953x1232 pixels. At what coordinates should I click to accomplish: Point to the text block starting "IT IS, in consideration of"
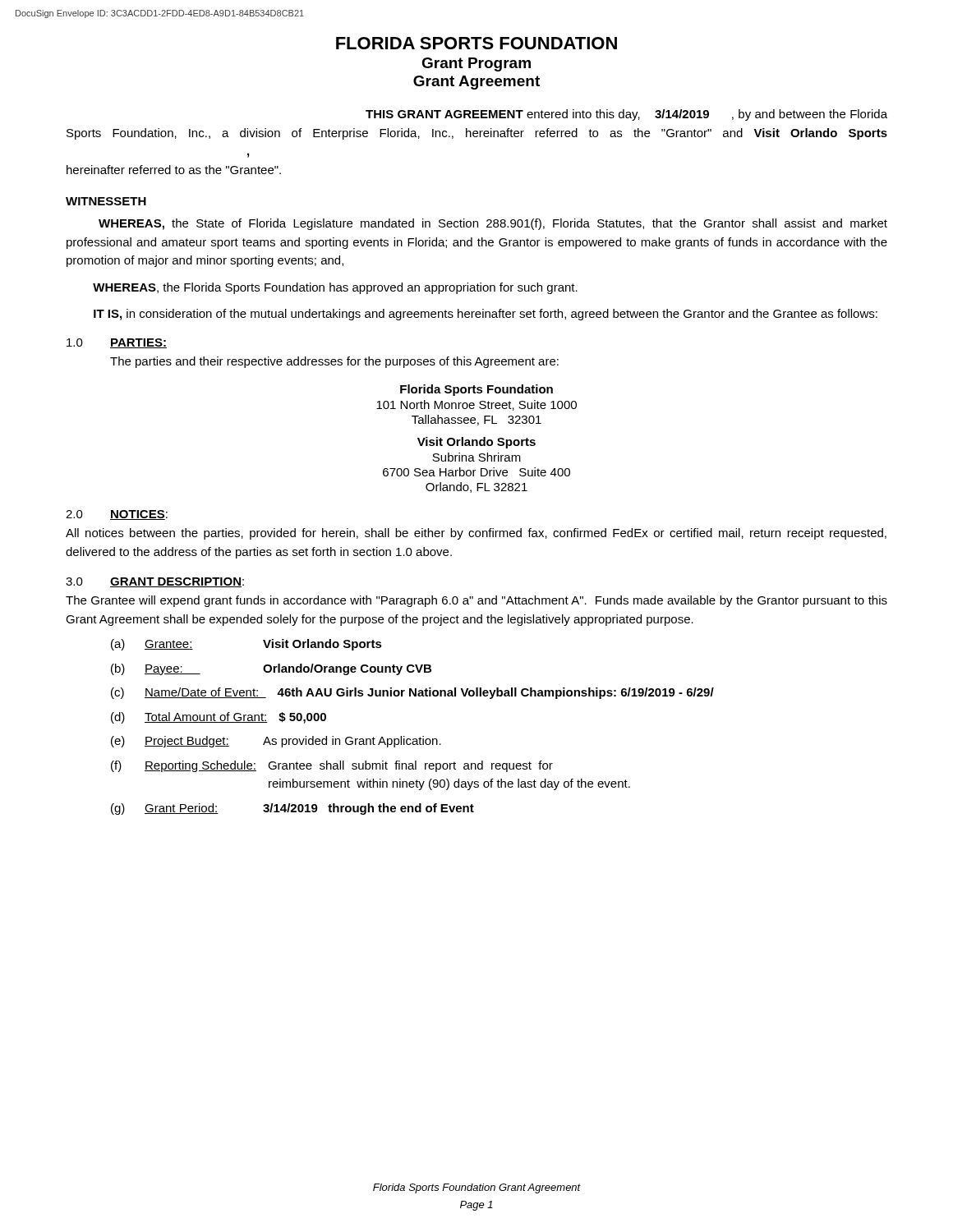tap(472, 313)
